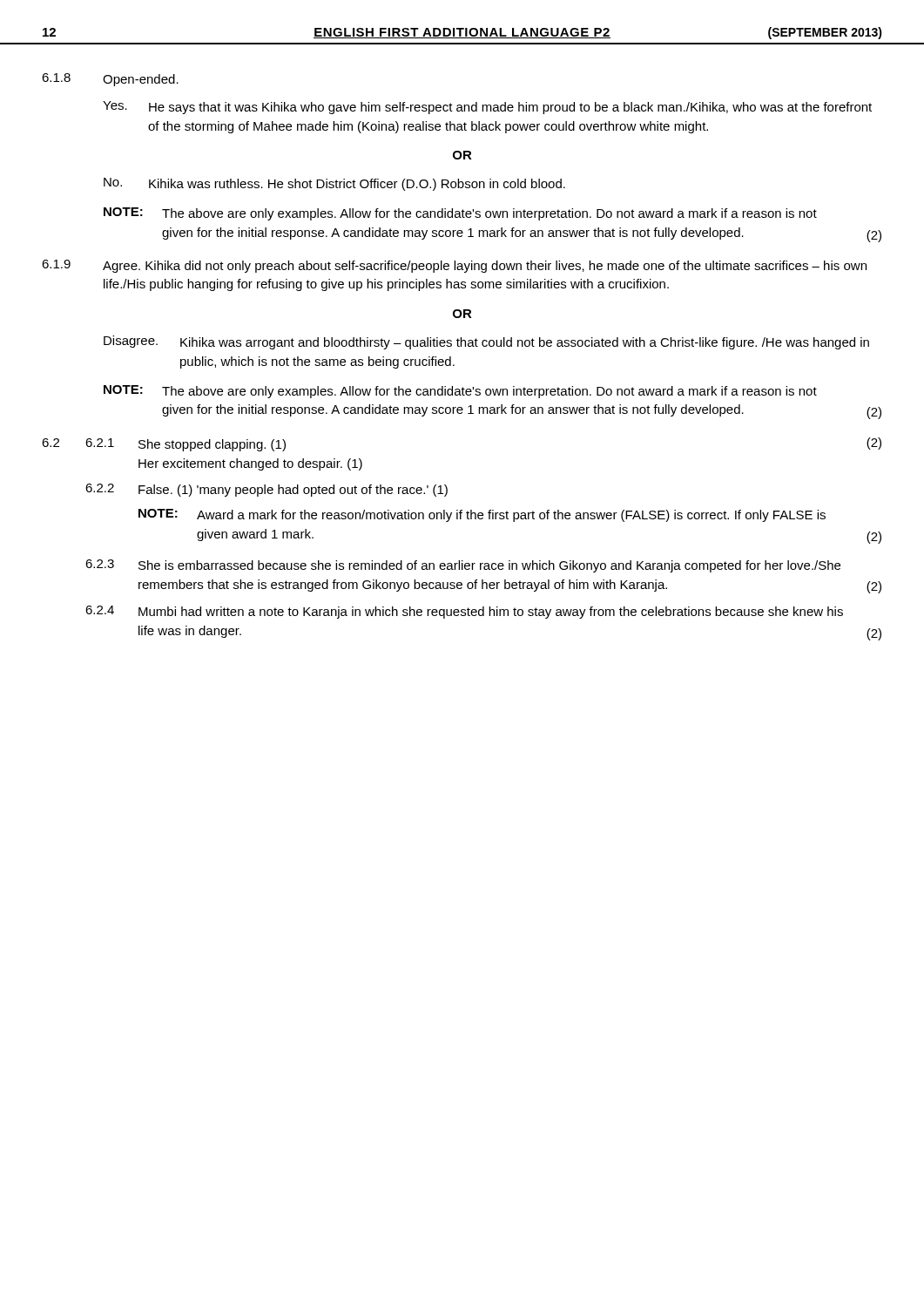The height and width of the screenshot is (1307, 924).
Task: Locate the text block that says "Yes. He says that it"
Action: click(492, 116)
